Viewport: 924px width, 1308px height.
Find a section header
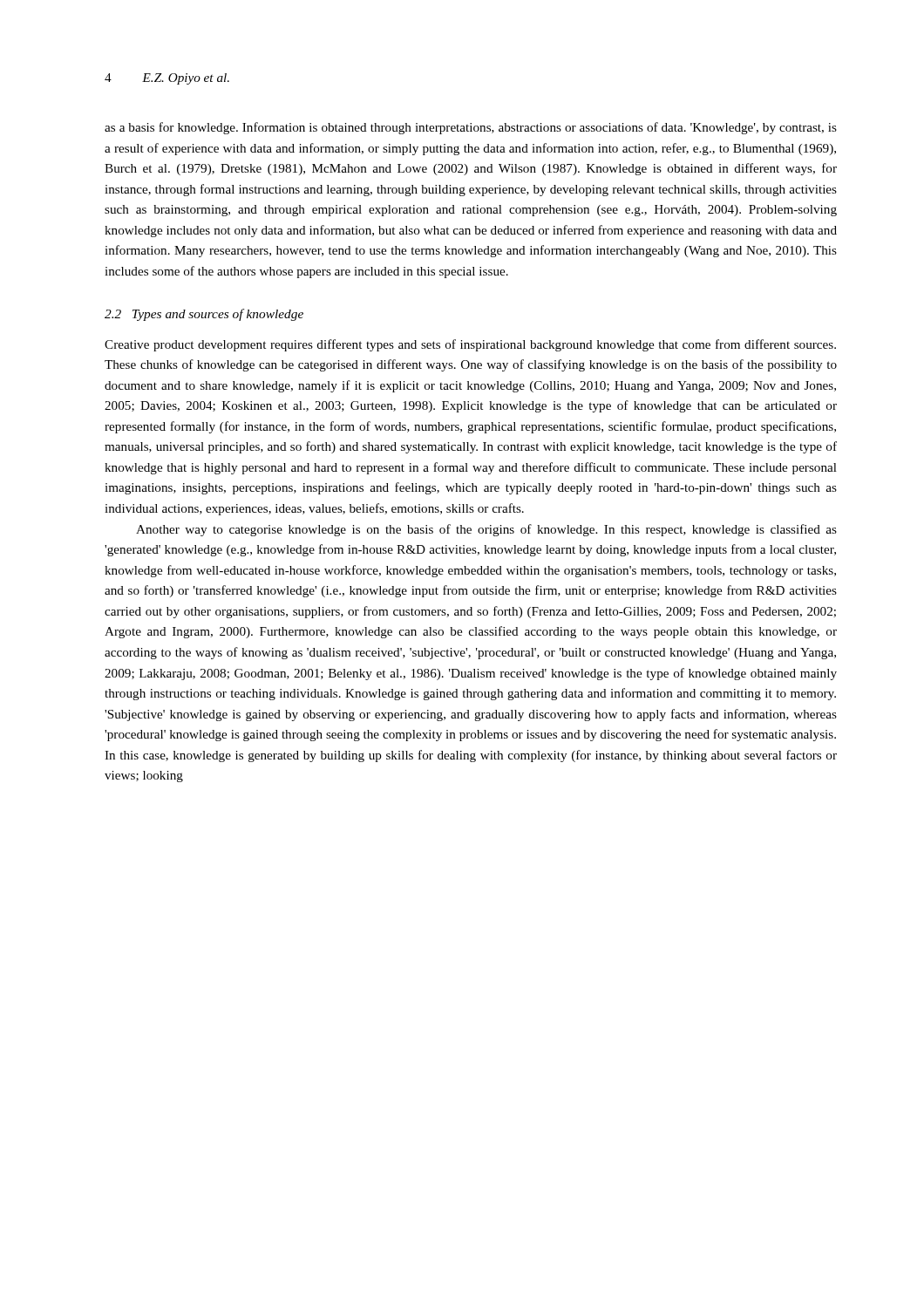[x=204, y=313]
